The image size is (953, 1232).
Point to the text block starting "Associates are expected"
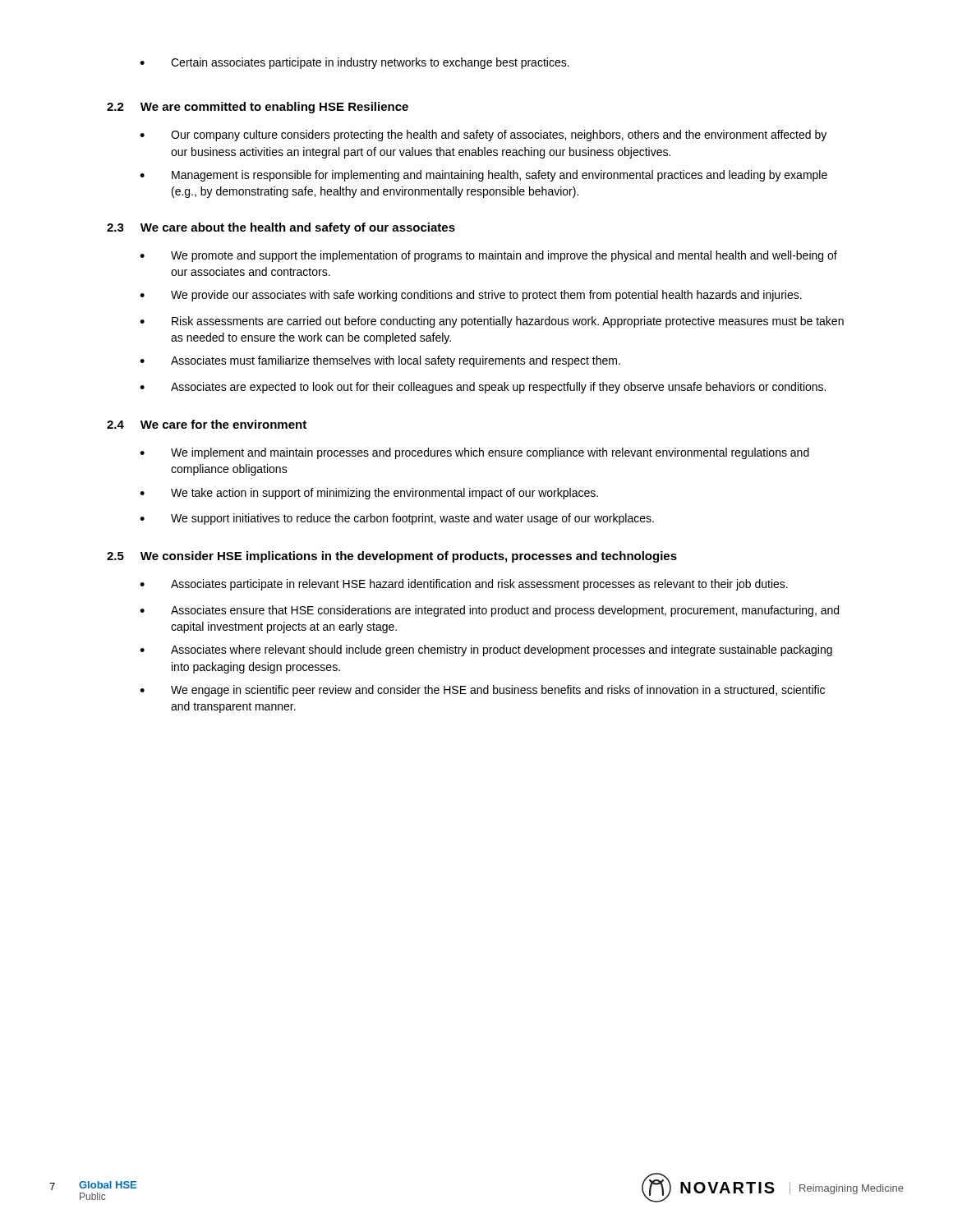point(476,388)
